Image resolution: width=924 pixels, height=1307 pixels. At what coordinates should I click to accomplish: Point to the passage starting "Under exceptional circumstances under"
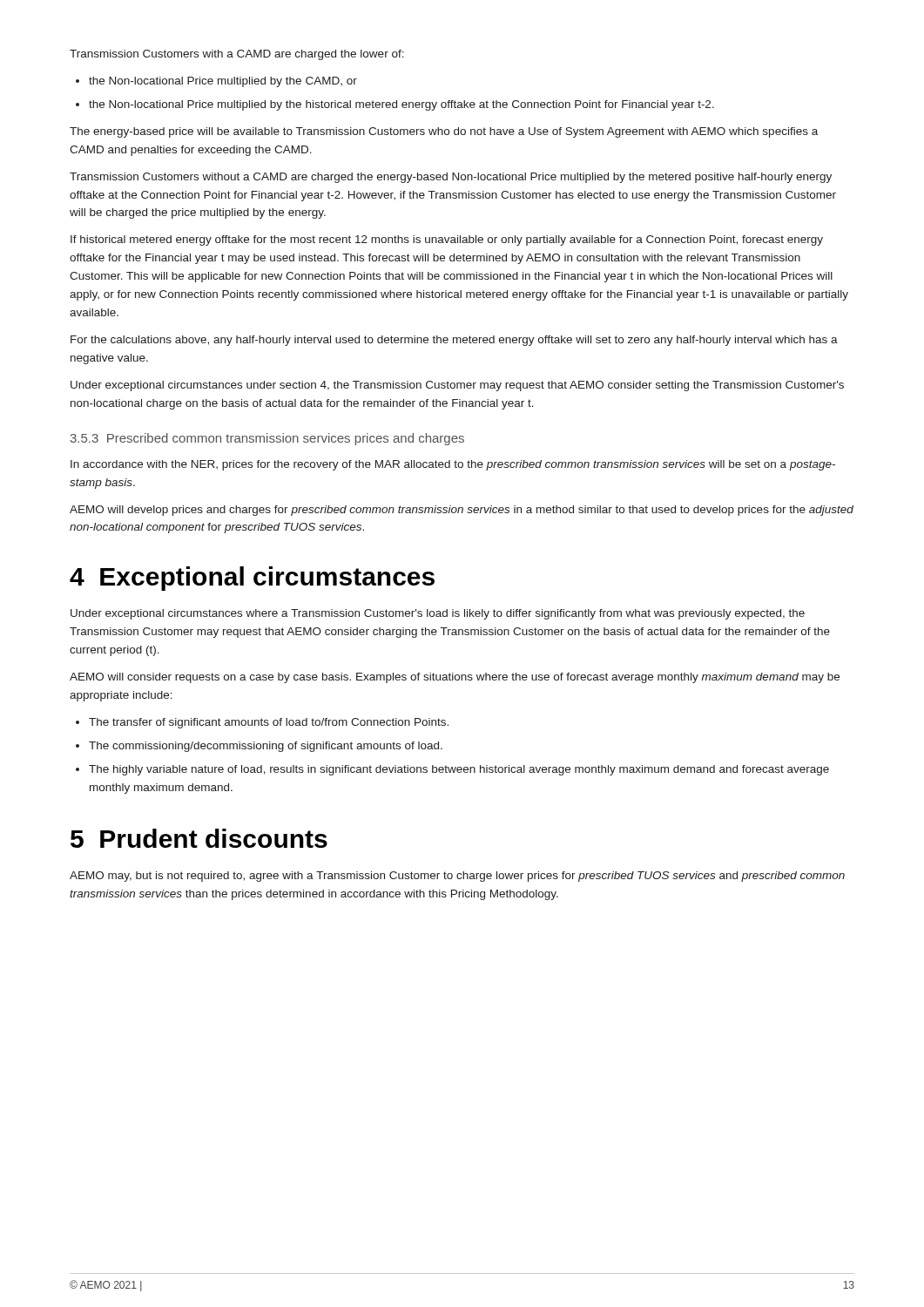click(x=462, y=395)
